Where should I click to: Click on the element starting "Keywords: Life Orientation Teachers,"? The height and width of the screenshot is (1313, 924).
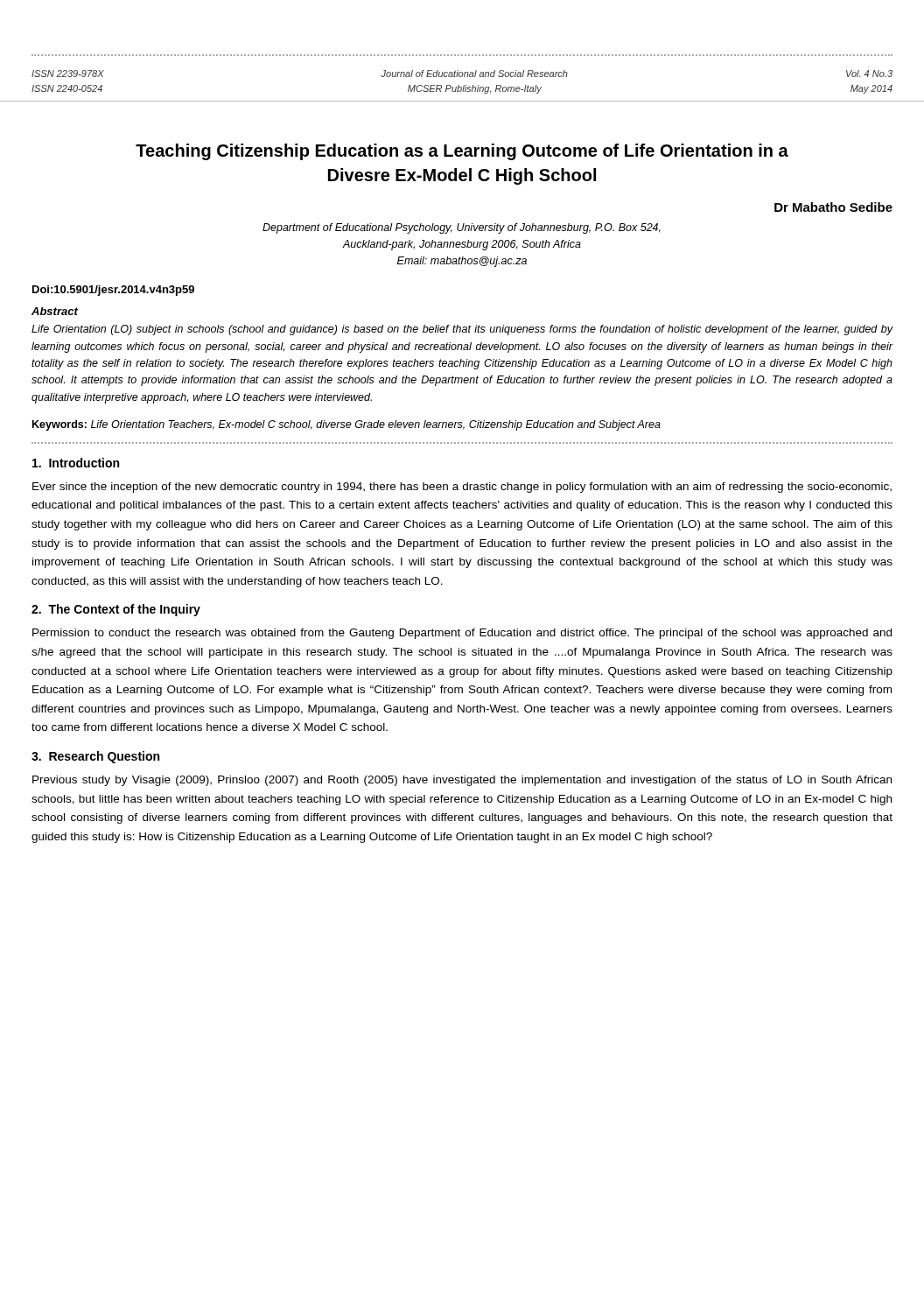[x=346, y=425]
